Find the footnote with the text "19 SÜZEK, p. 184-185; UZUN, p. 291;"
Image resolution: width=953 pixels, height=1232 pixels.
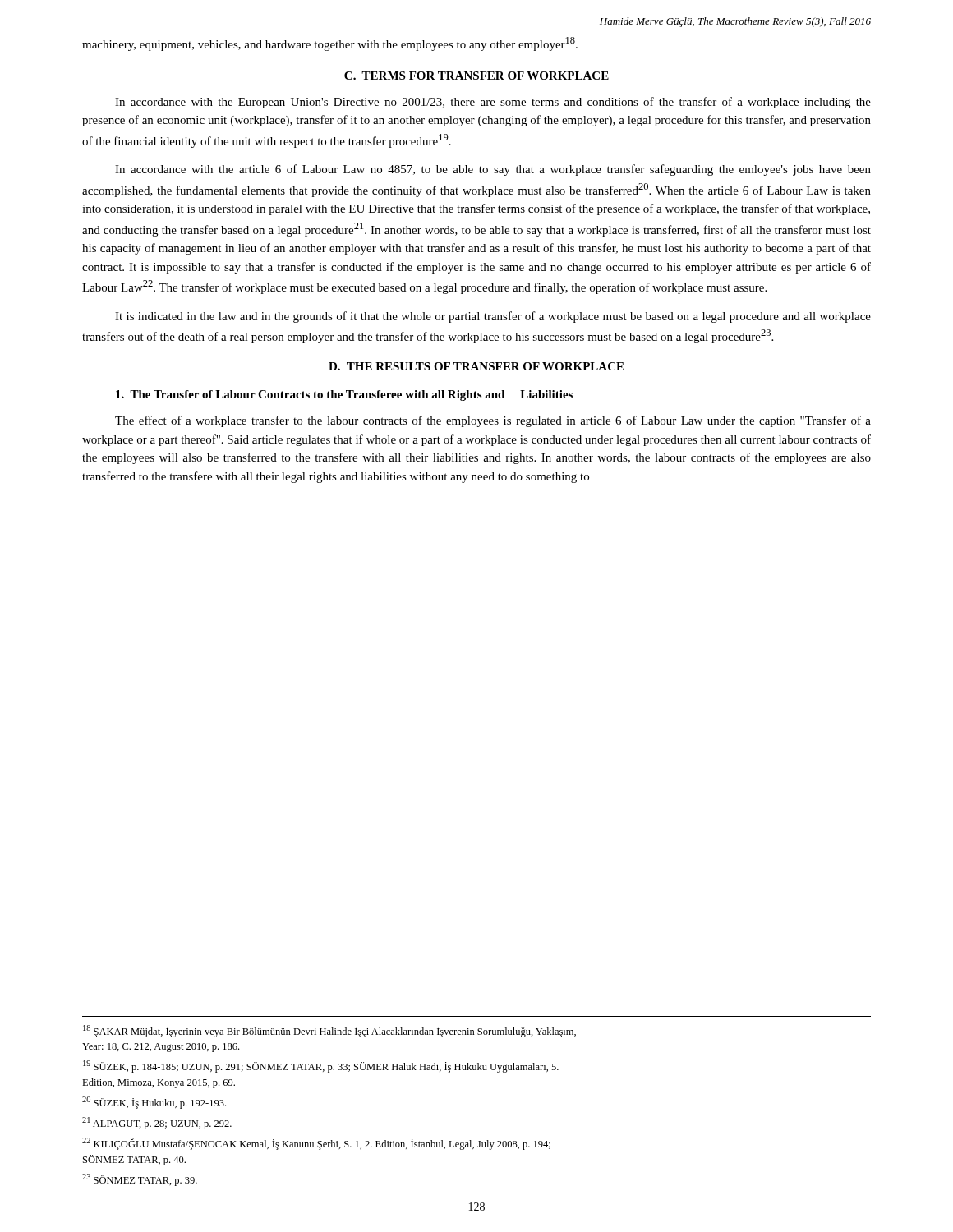pyautogui.click(x=321, y=1074)
